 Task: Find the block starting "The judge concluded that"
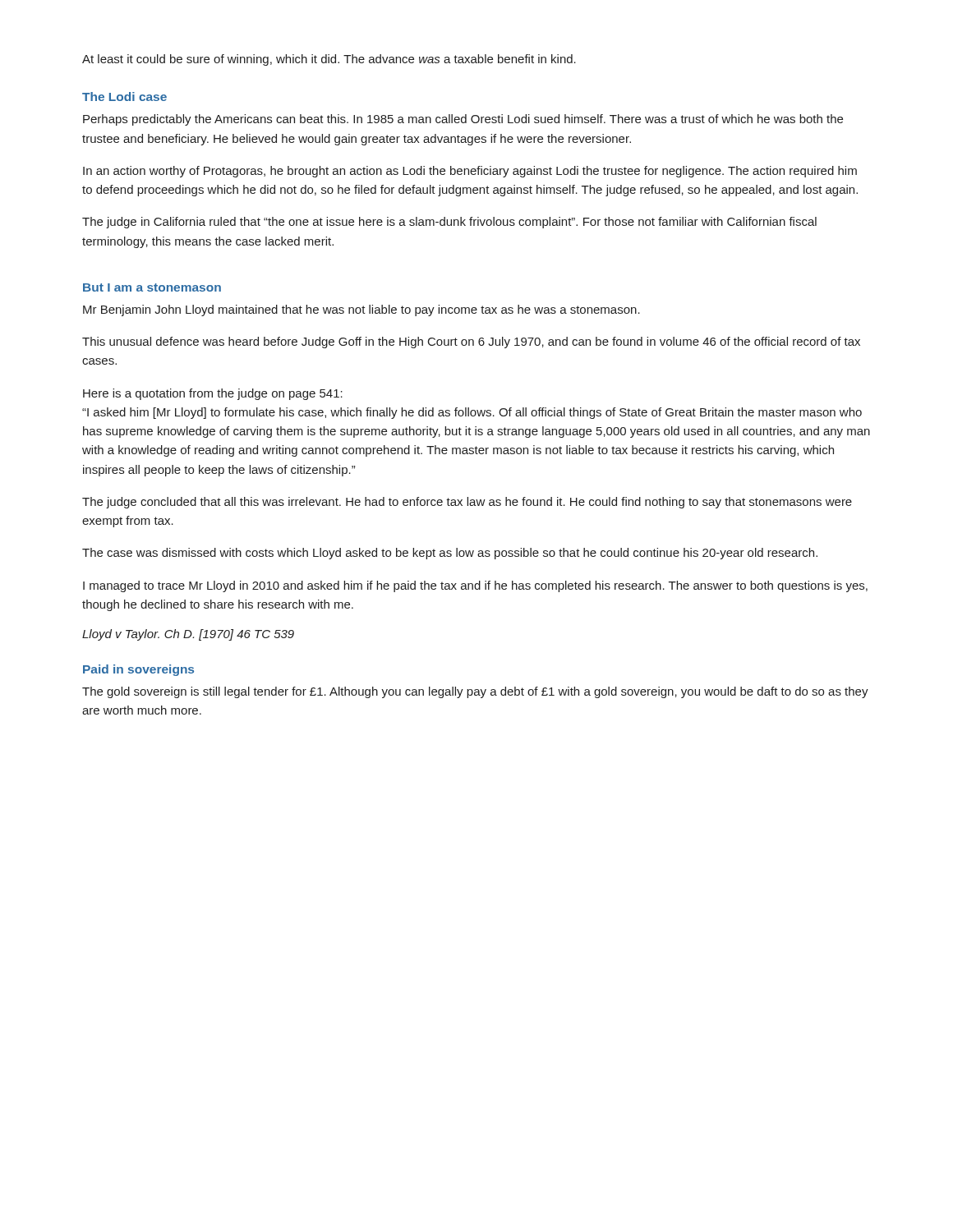coord(467,511)
